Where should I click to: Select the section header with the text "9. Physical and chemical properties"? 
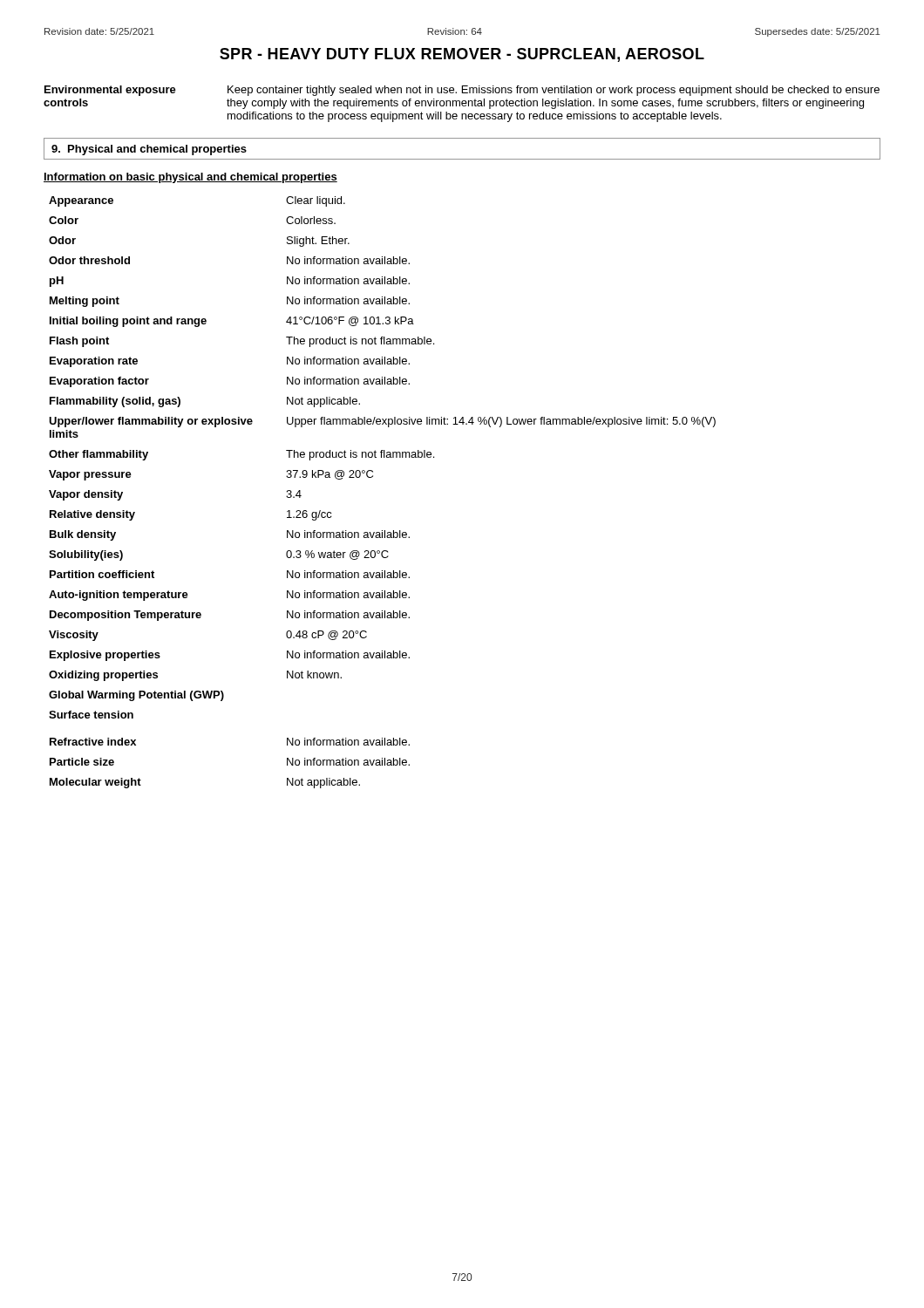pos(149,149)
